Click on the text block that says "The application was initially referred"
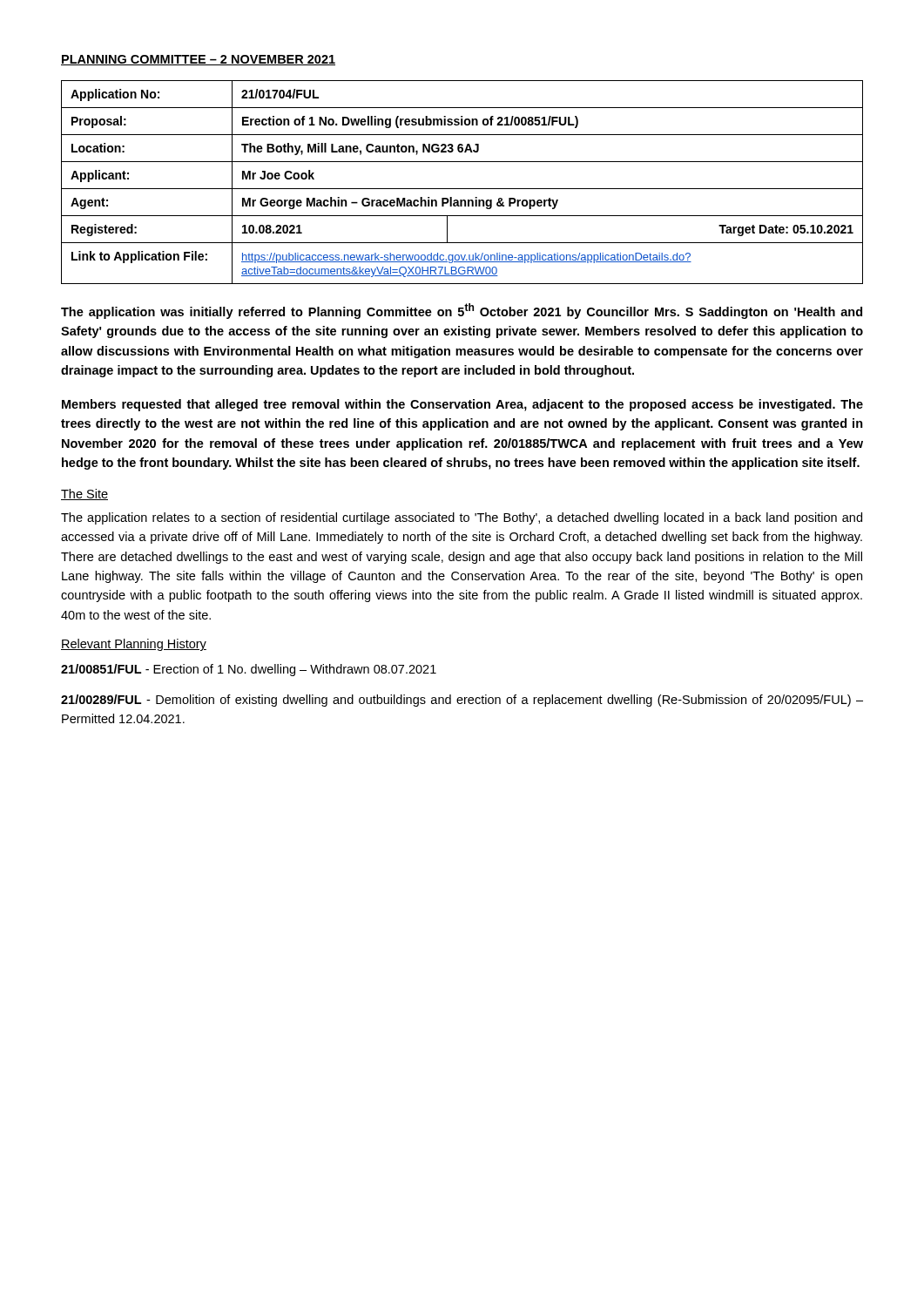 tap(462, 339)
